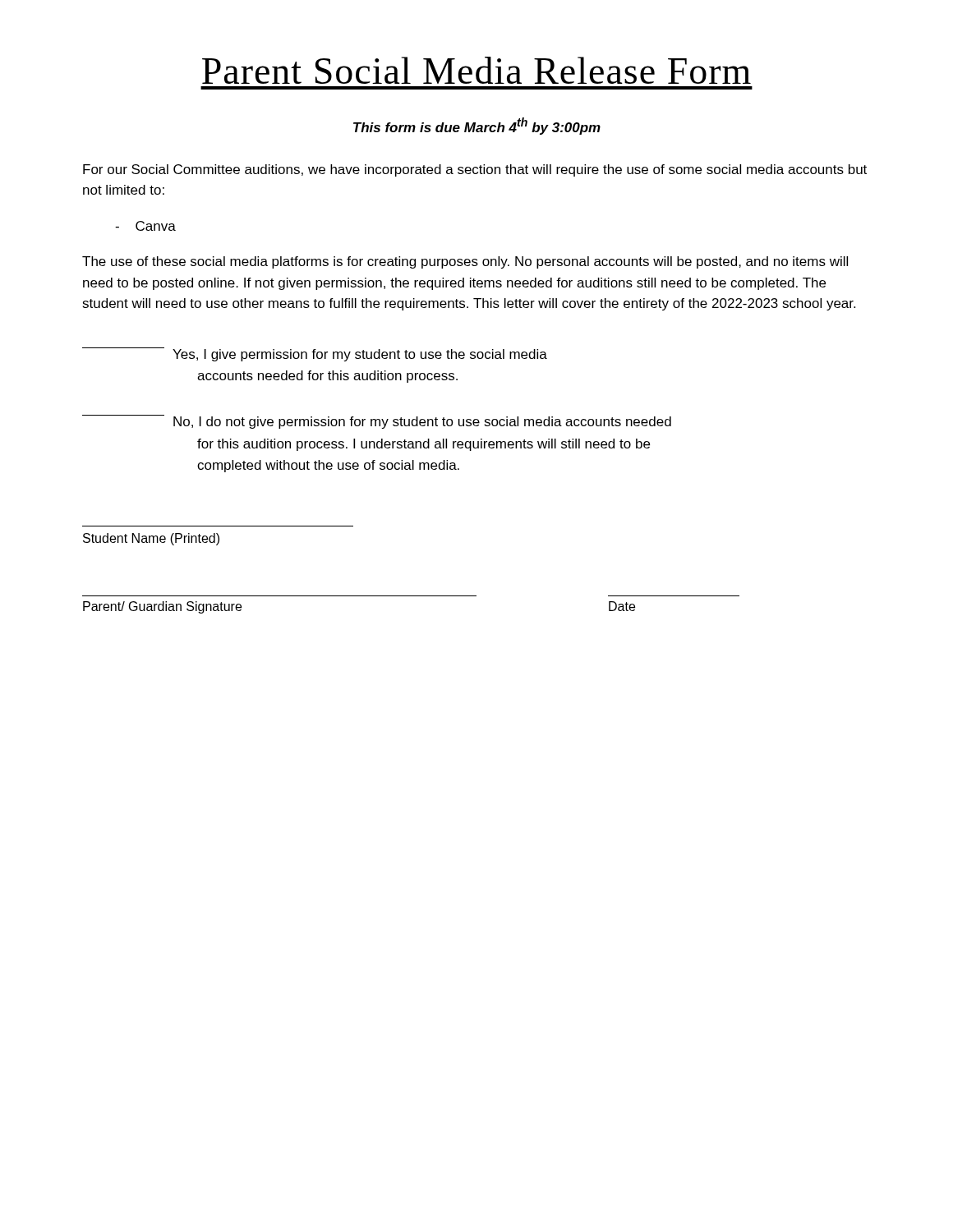Viewport: 953px width, 1232px height.
Task: Select the text block that reads "Yes, I give permission for my student to"
Action: [315, 365]
